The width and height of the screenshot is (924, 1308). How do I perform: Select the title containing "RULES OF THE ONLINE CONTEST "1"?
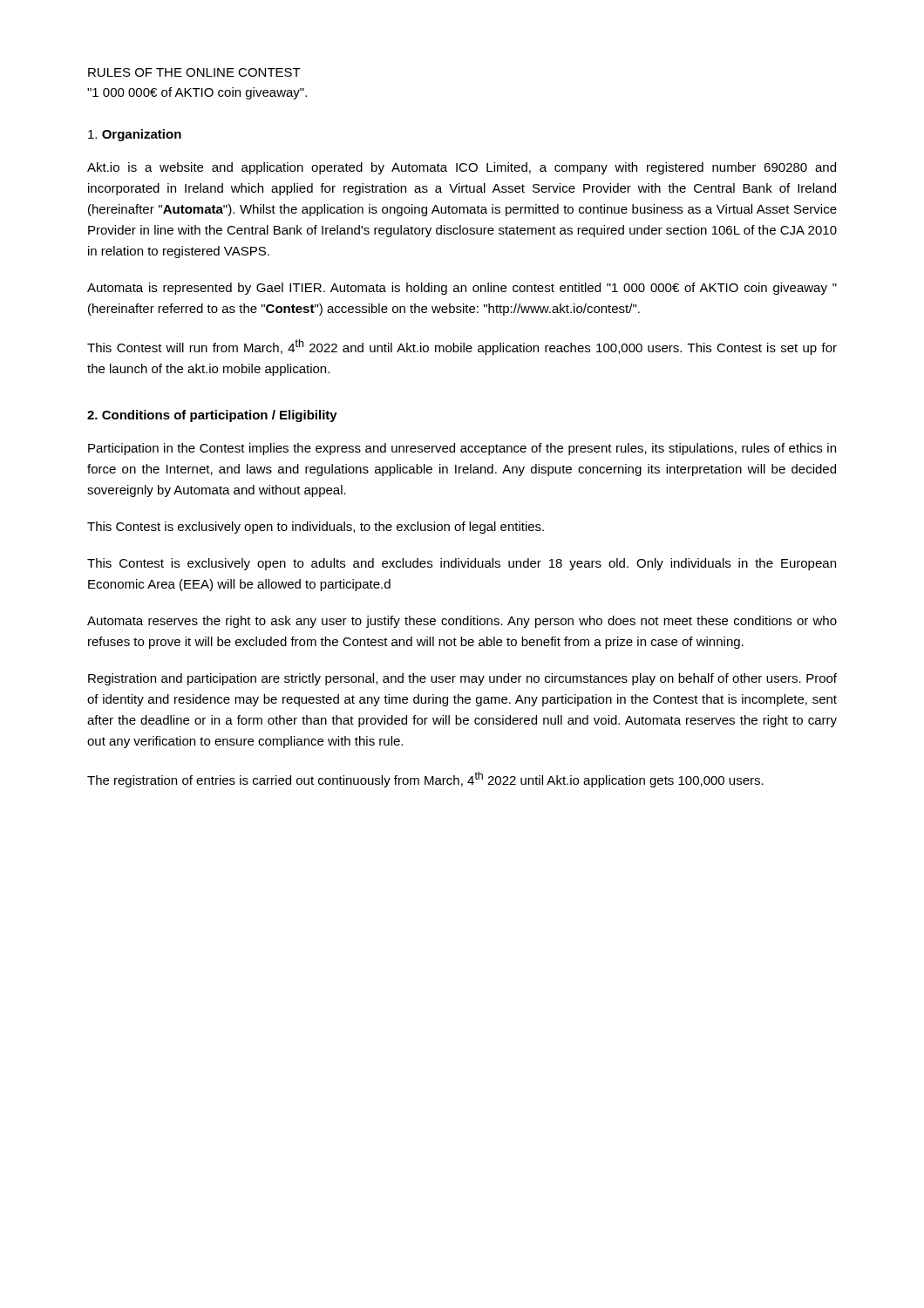[194, 72]
